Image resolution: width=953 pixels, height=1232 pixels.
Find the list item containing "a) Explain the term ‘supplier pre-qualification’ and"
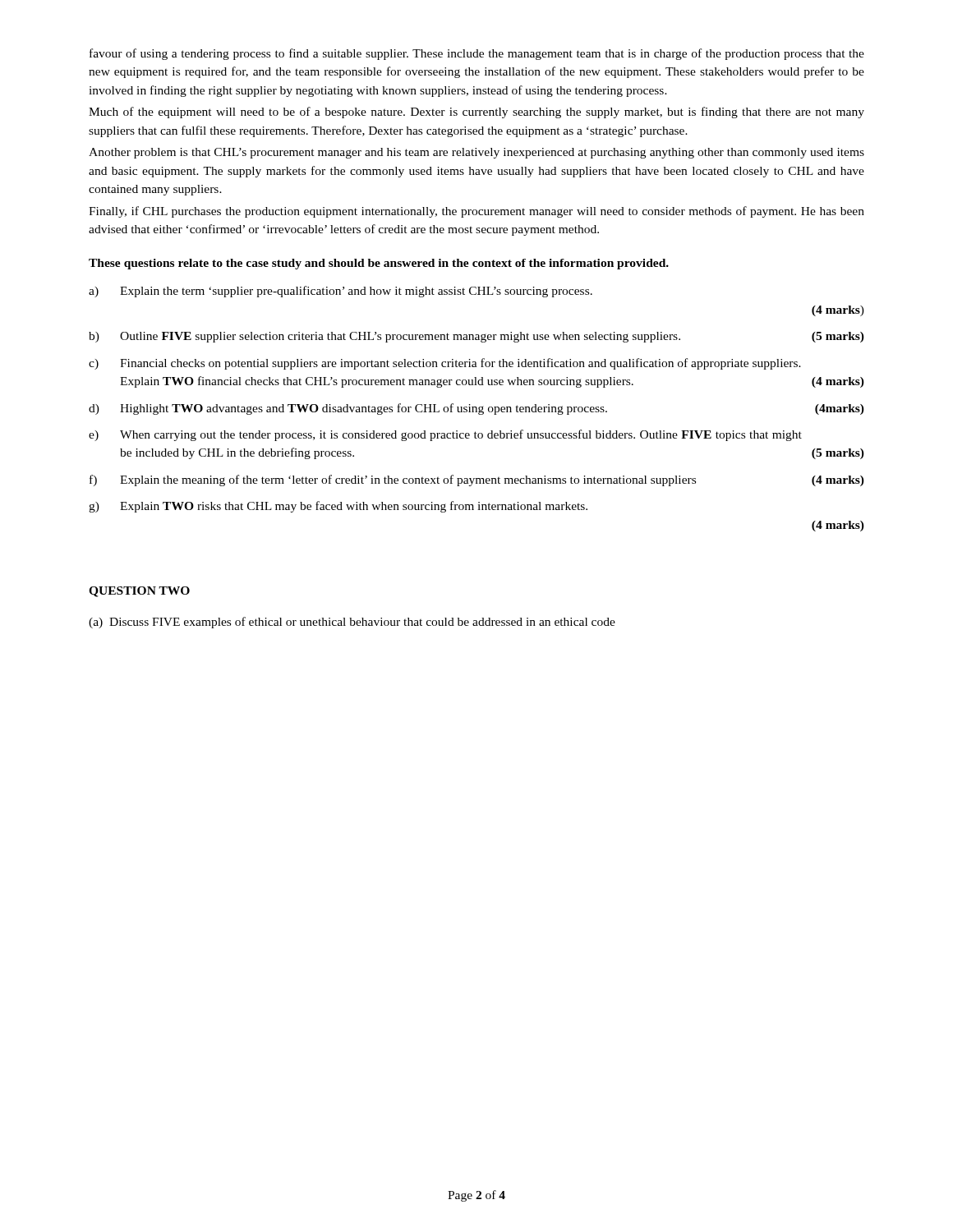click(x=476, y=300)
